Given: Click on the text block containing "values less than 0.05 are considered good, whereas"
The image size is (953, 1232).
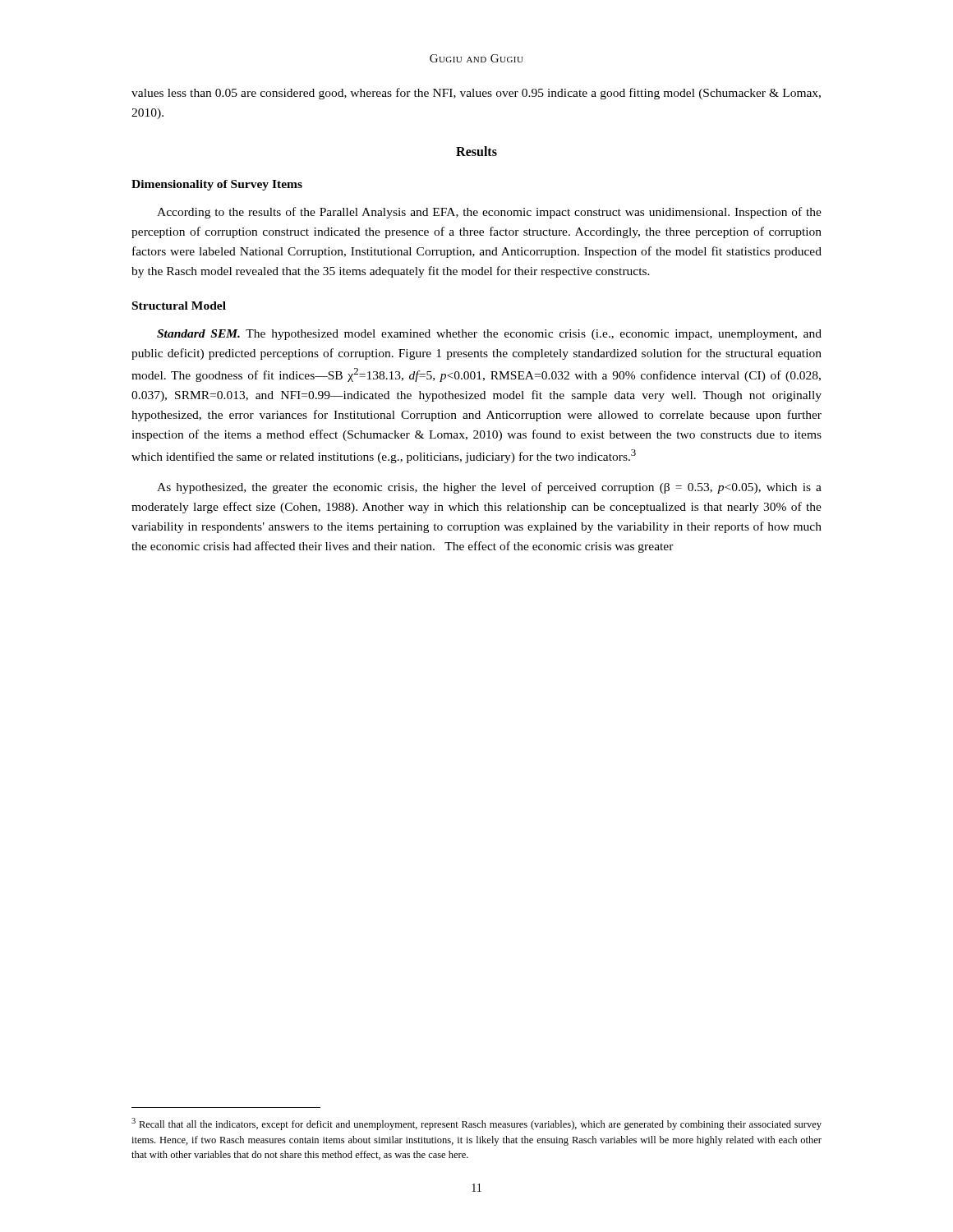Looking at the screenshot, I should (x=476, y=102).
